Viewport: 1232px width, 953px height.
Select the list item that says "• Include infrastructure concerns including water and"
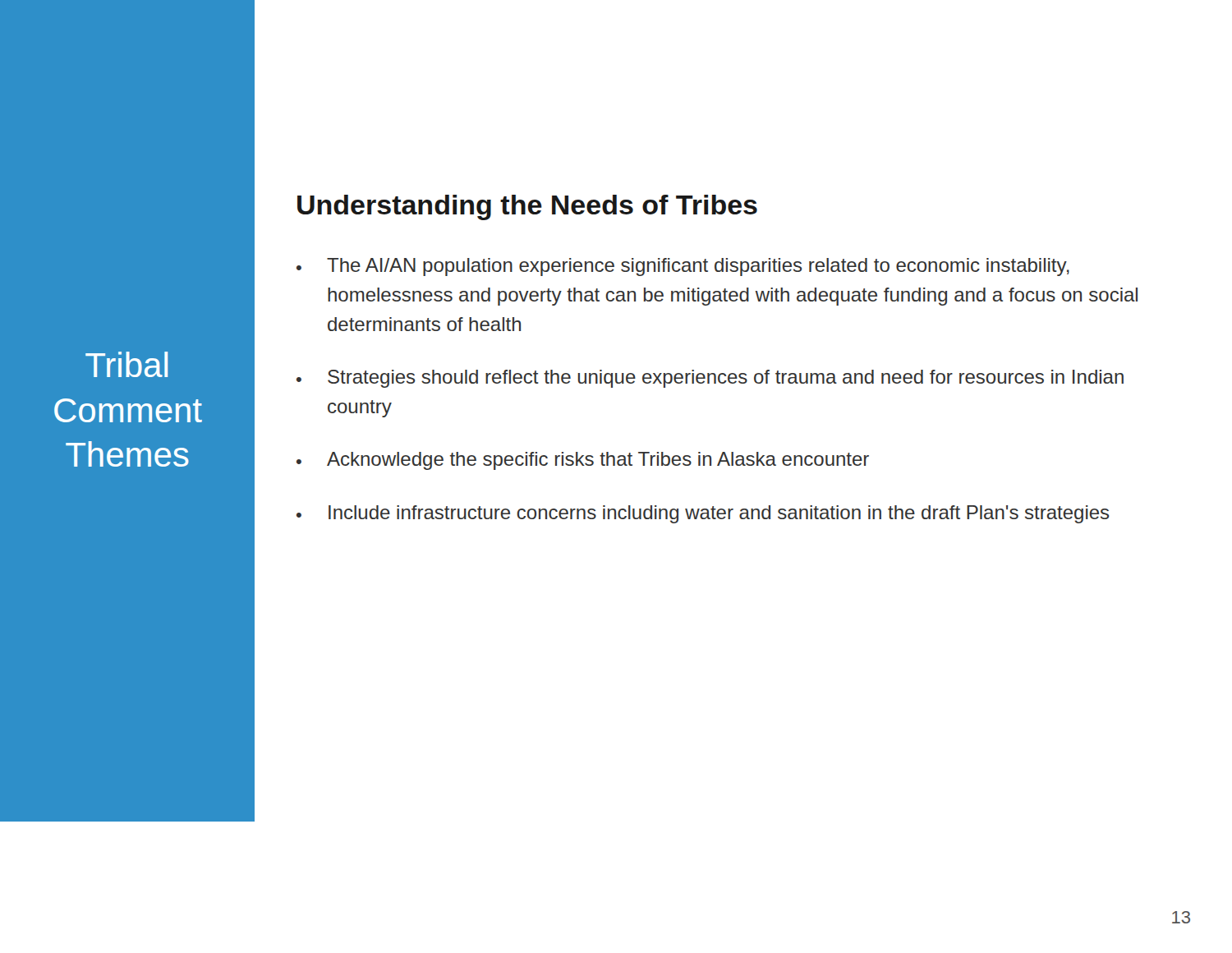pyautogui.click(x=739, y=513)
